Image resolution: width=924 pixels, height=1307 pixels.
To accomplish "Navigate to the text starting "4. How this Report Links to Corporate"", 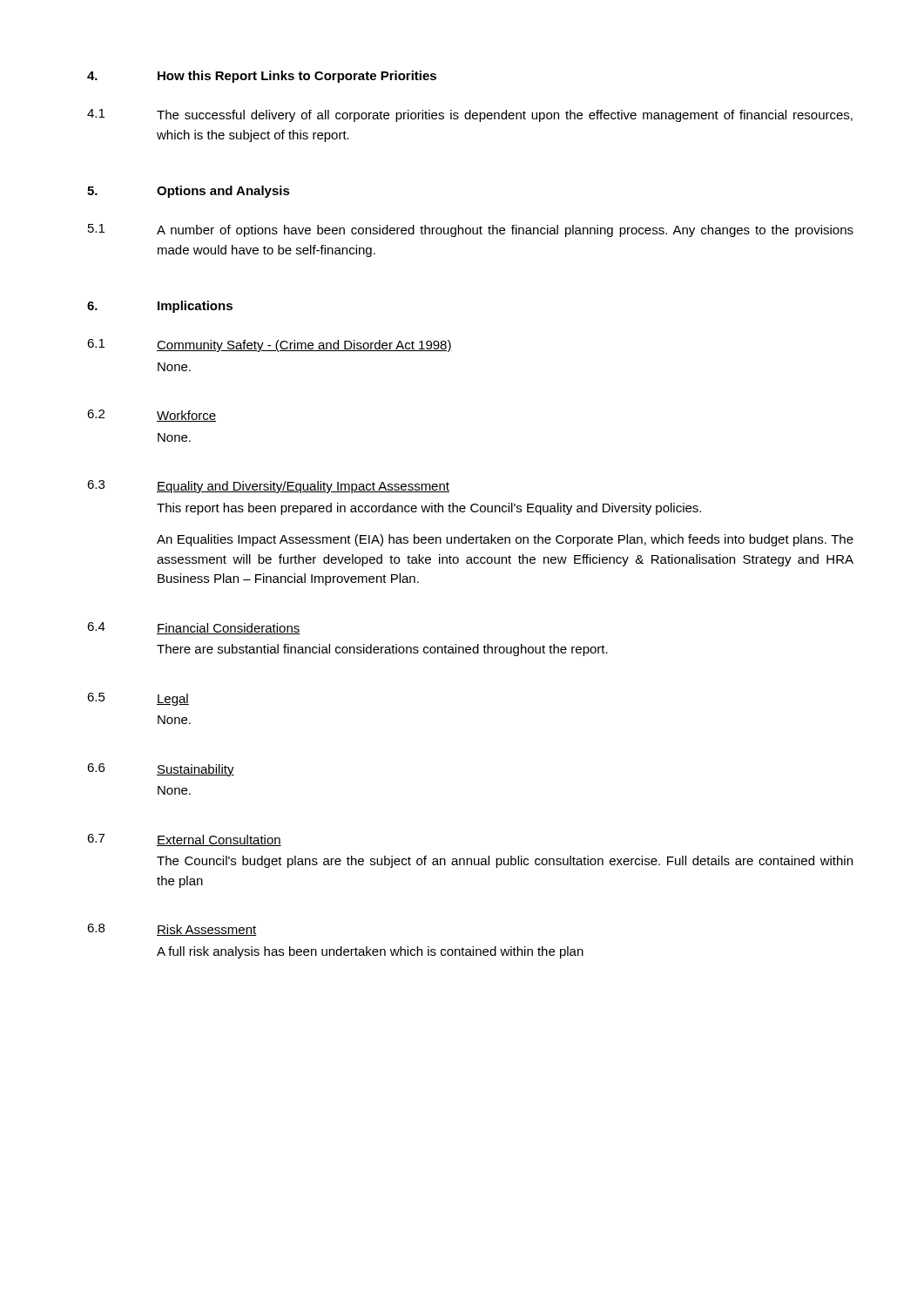I will pyautogui.click(x=262, y=75).
